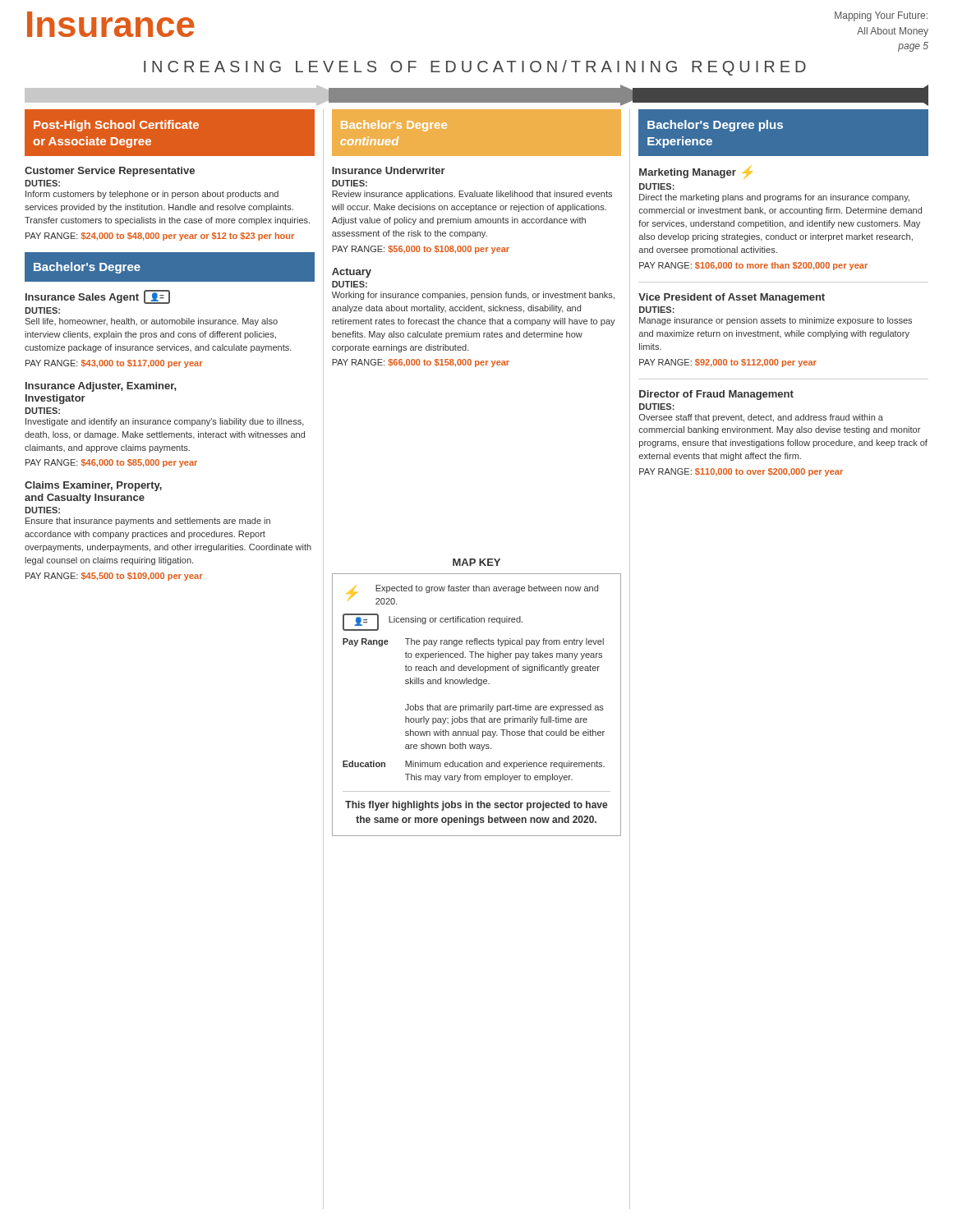The image size is (953, 1232).
Task: Select the section header containing "Bachelor's Degreecontinued"
Action: tap(394, 126)
